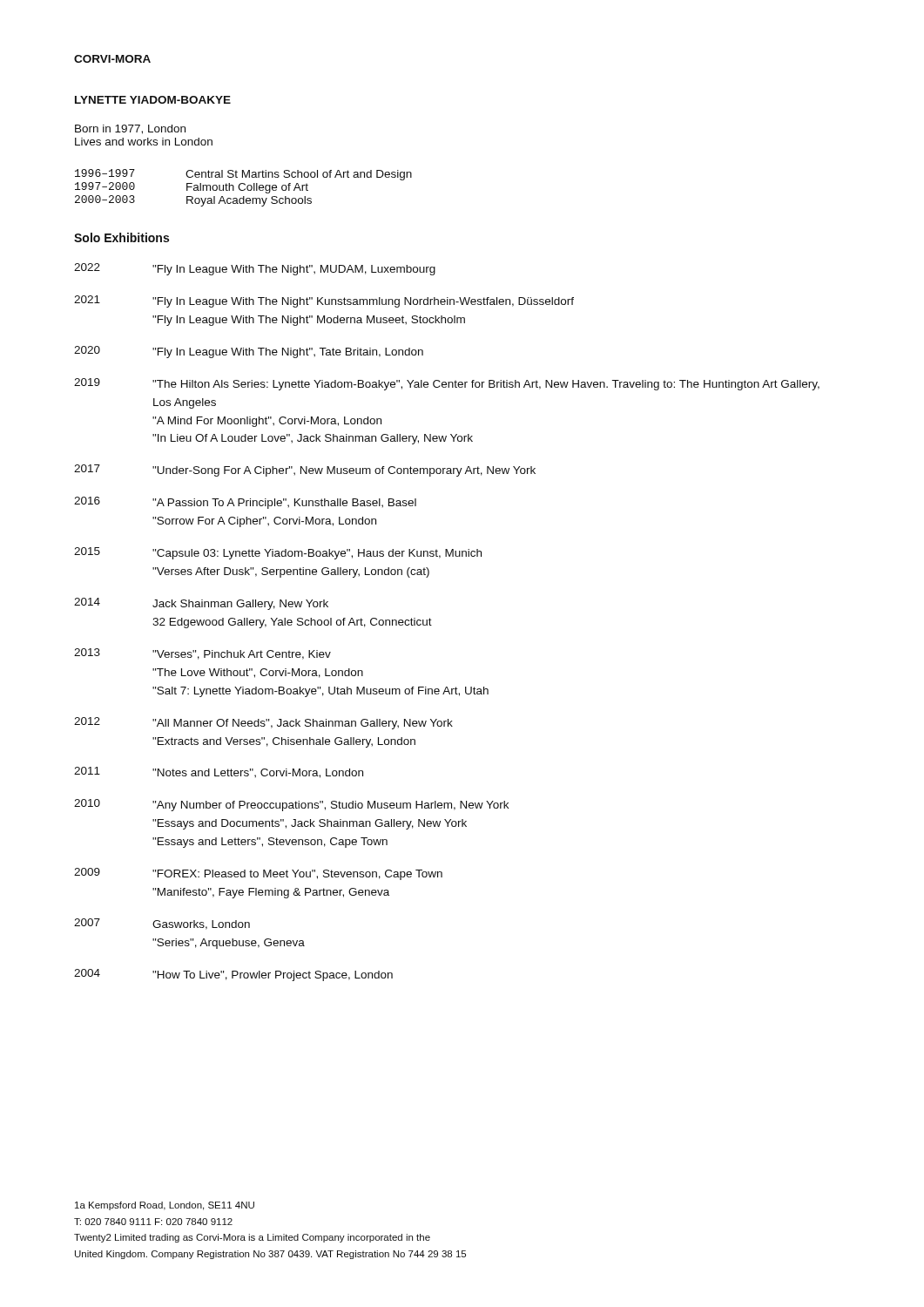The width and height of the screenshot is (924, 1307).
Task: Select the title
Action: pyautogui.click(x=152, y=100)
